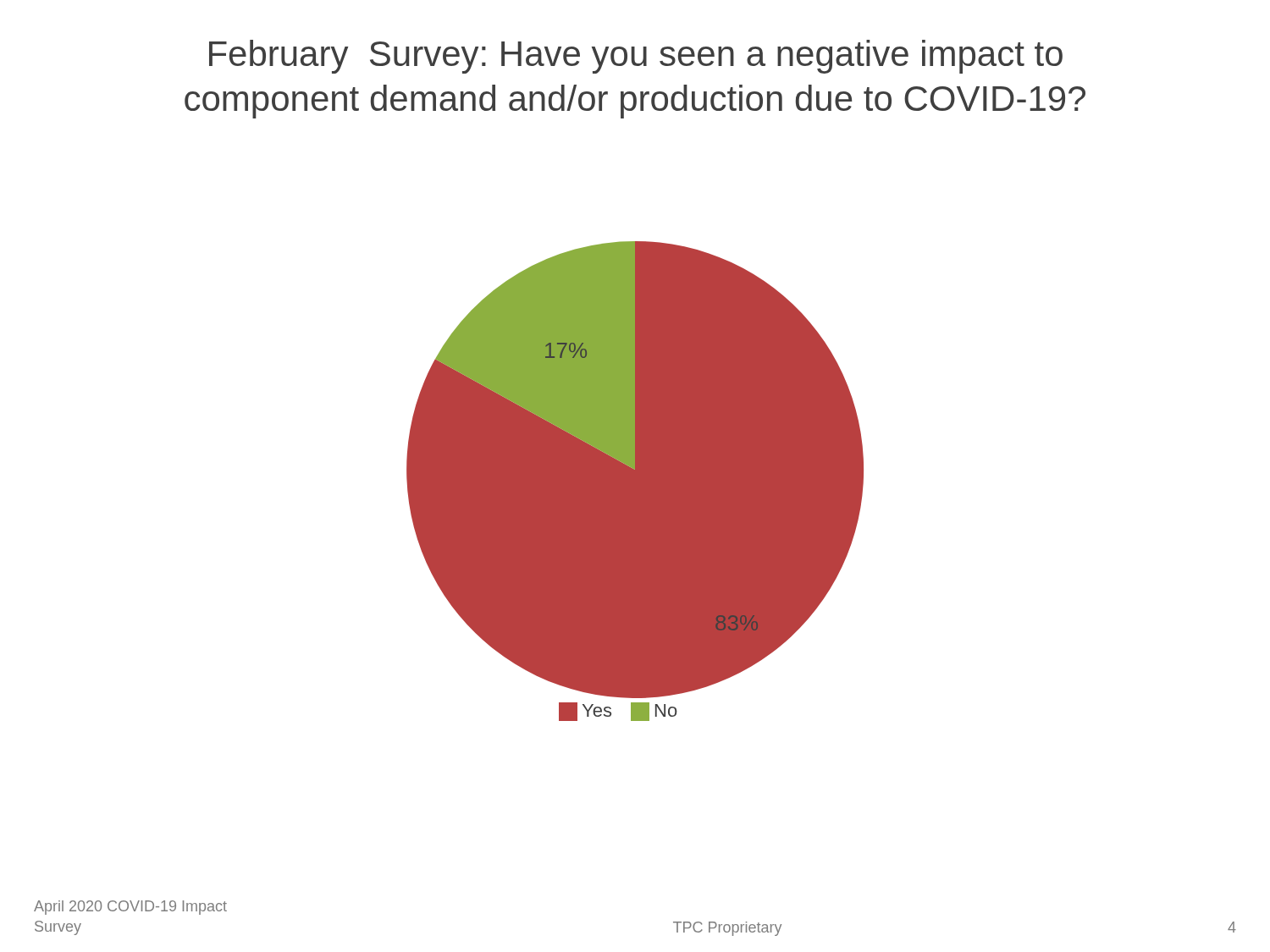Where is the title that starts "February Survey: Have you seen a"?

(635, 76)
